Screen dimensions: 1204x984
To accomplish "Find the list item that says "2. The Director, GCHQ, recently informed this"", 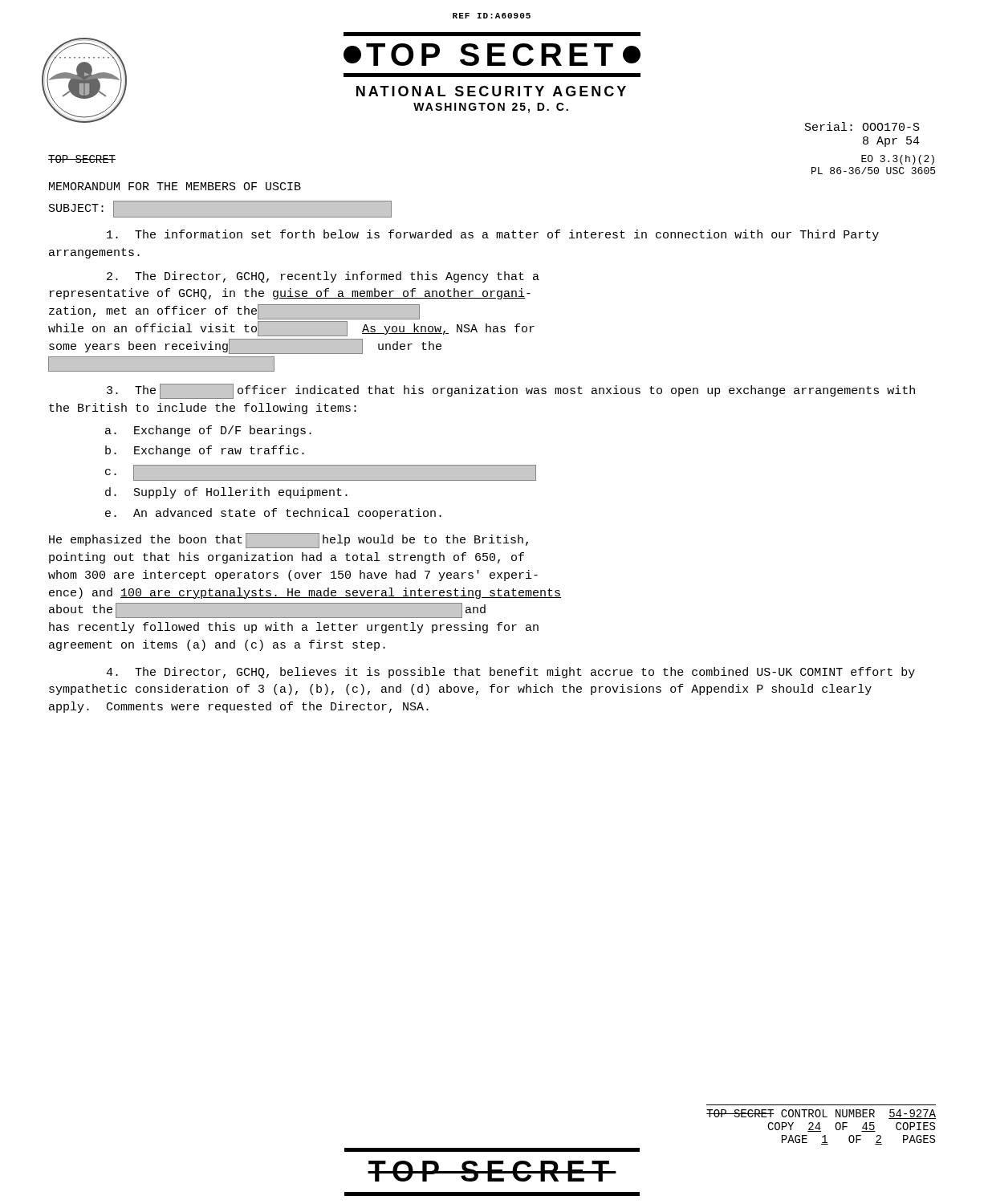I will [294, 321].
